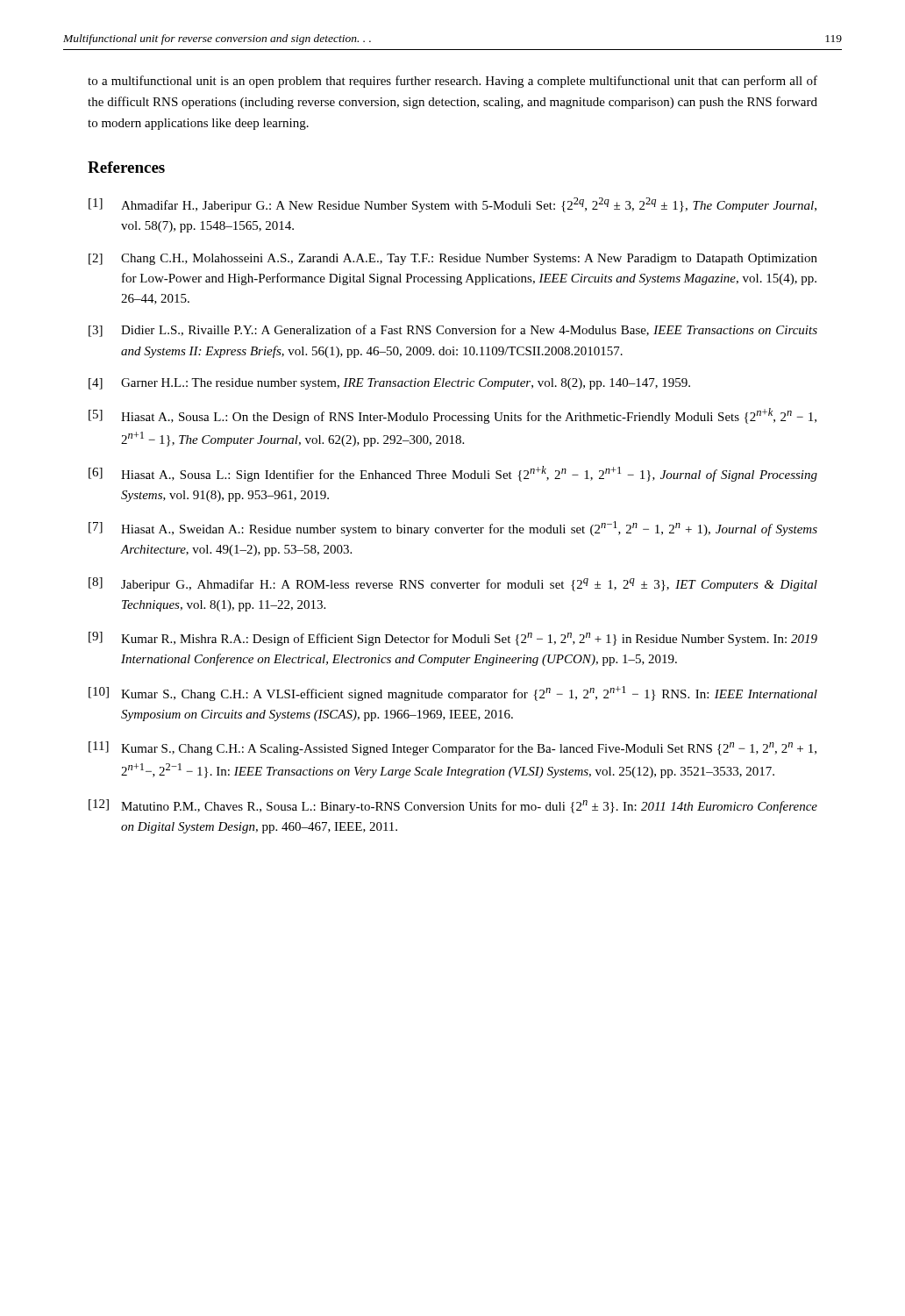Point to the block beginning "[10] Kumar S., Chang C.H.: A VLSI-efficient signed"
The width and height of the screenshot is (905, 1316).
[x=452, y=703]
